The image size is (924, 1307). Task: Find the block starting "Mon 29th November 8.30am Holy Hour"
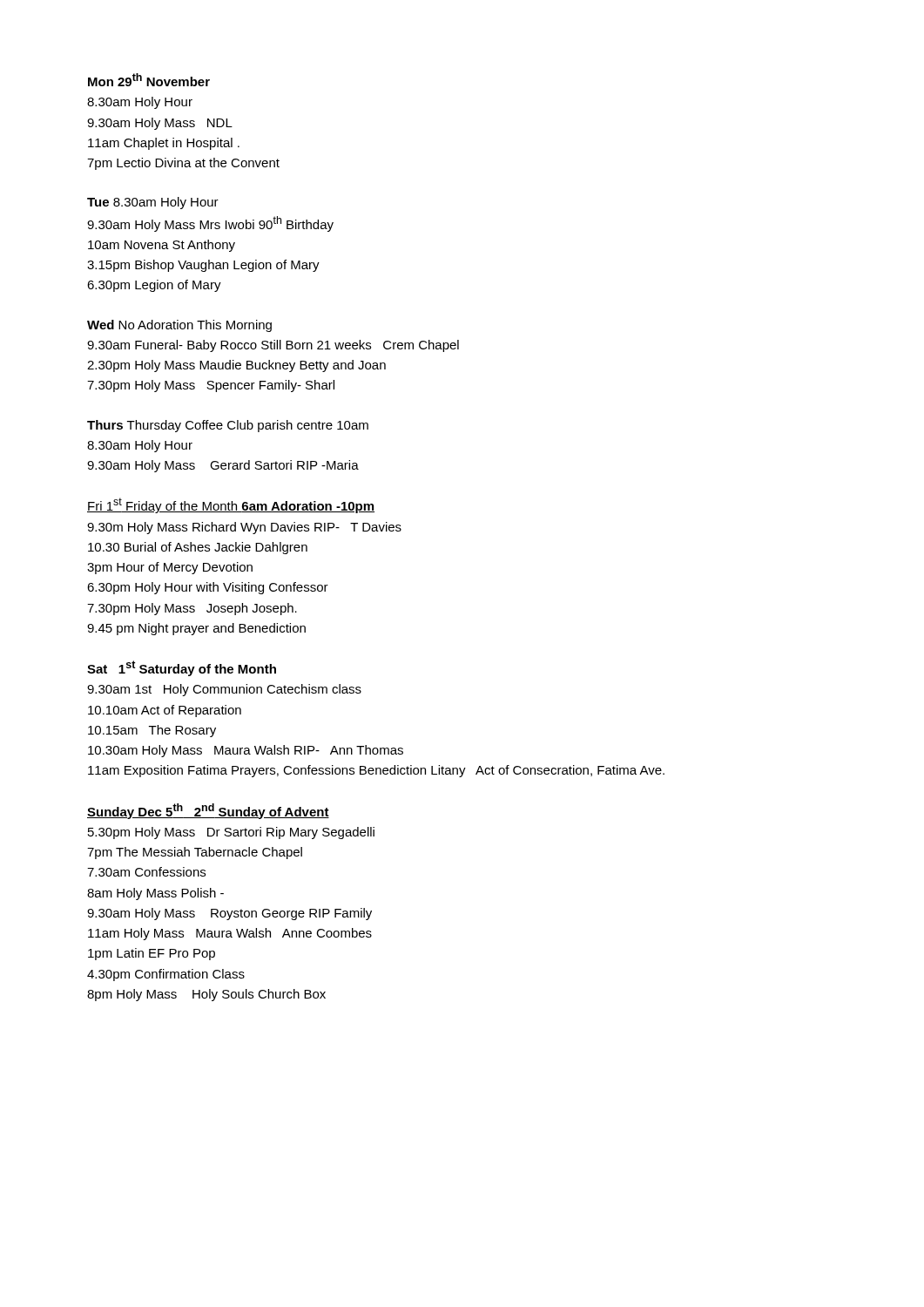(x=149, y=80)
